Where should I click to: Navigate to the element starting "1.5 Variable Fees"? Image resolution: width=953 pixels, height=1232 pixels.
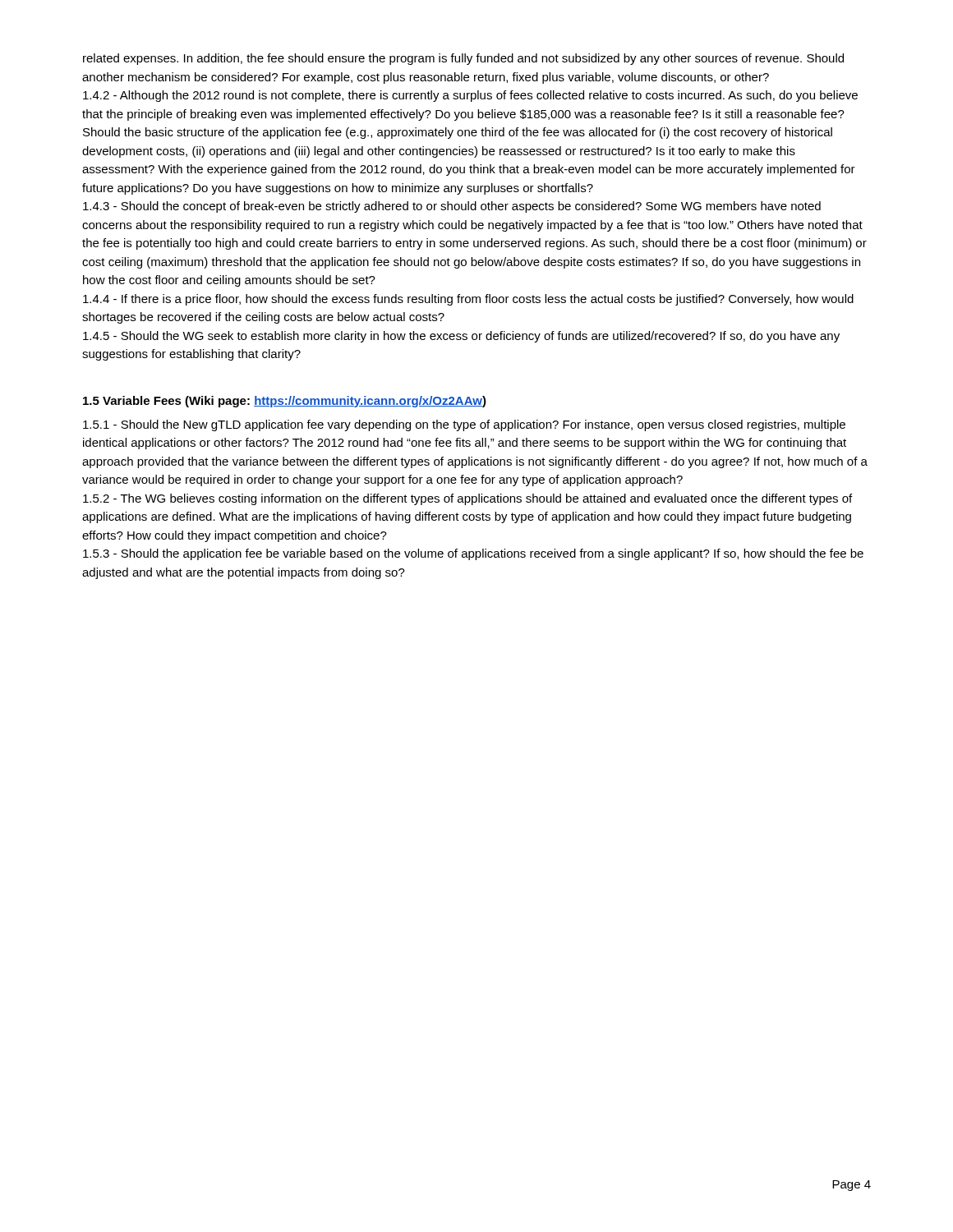[284, 400]
